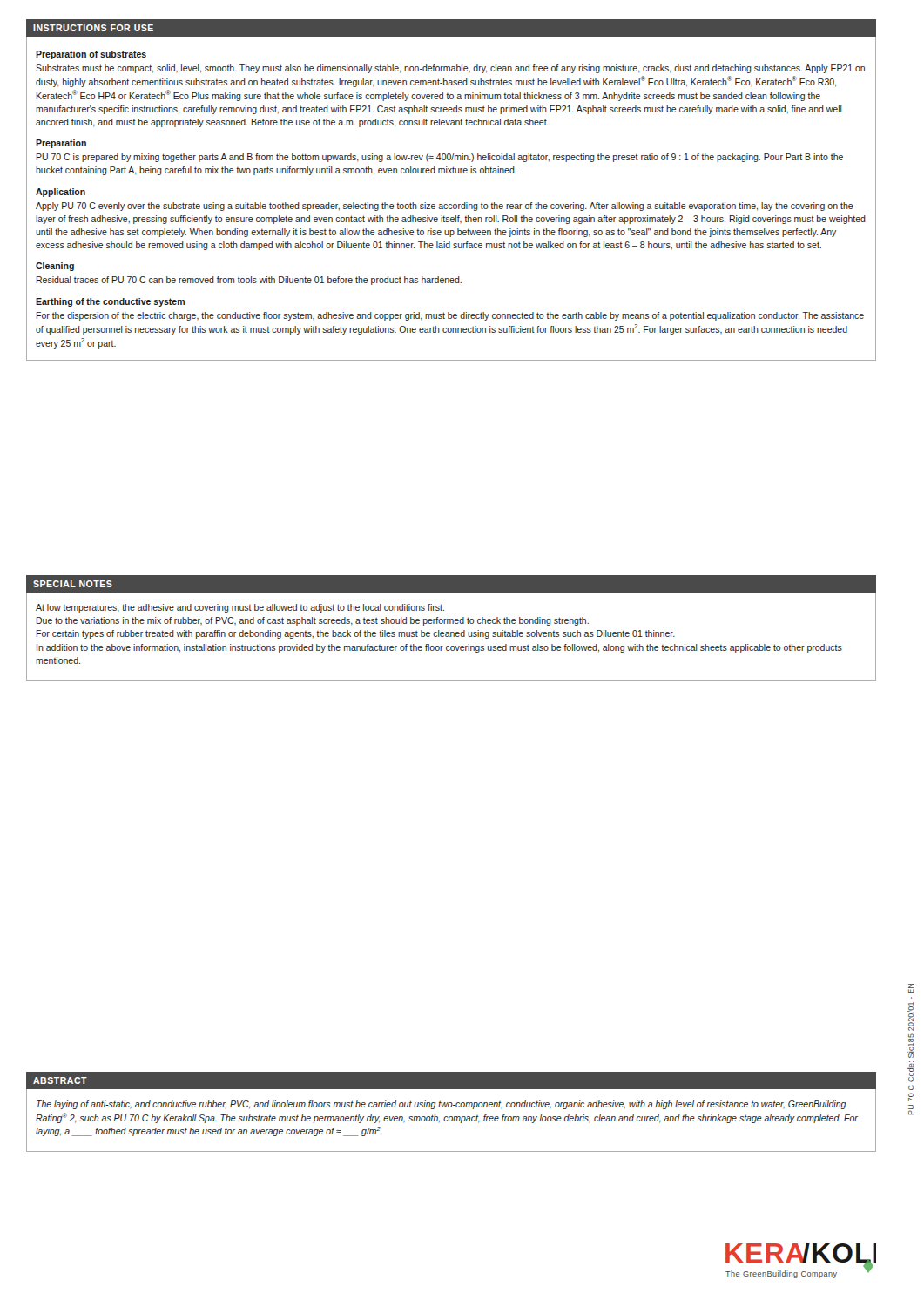Locate the text block containing "Residual traces of"
This screenshot has width=924, height=1307.
click(249, 280)
